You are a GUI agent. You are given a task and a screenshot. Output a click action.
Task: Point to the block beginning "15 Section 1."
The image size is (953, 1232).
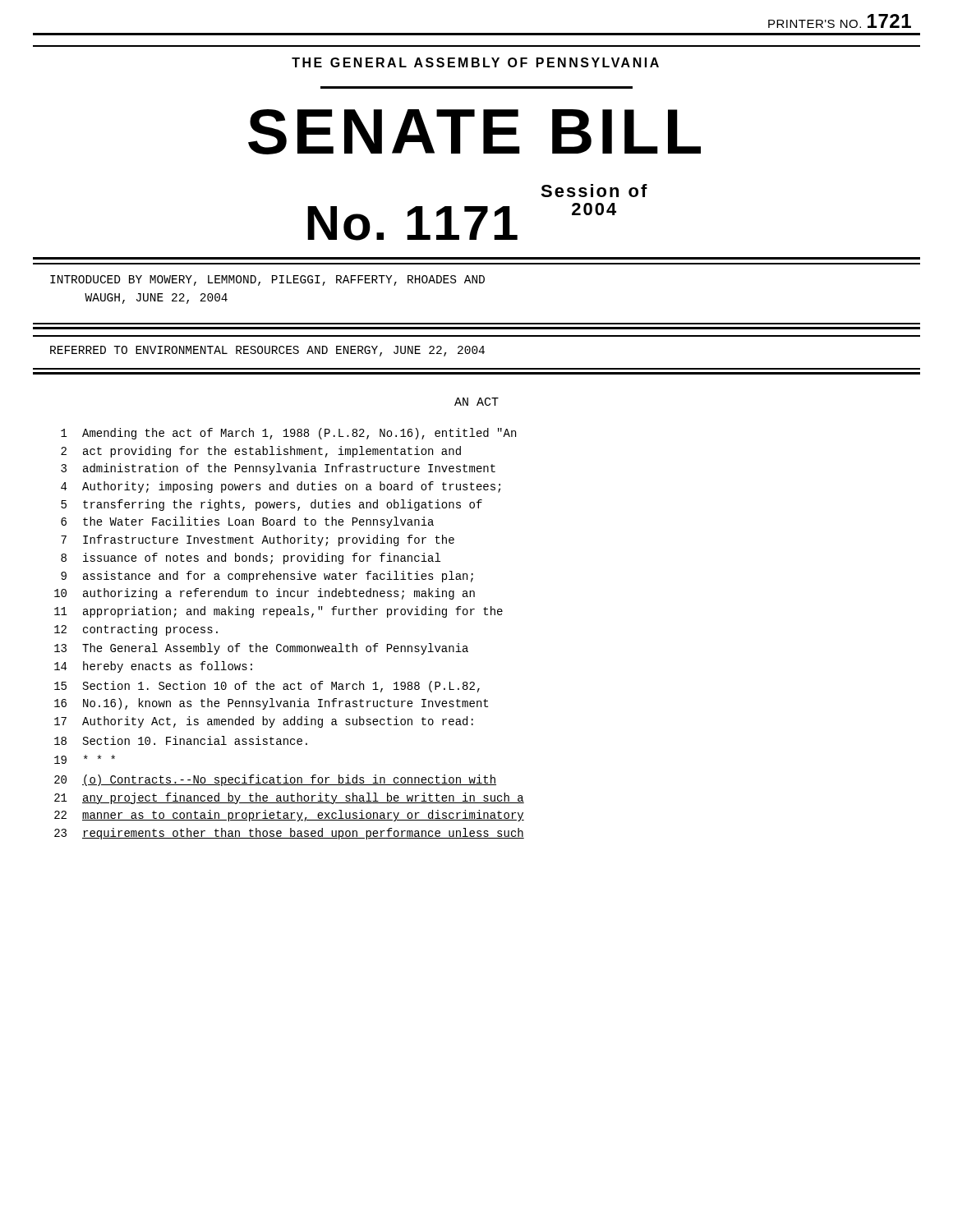coord(476,687)
